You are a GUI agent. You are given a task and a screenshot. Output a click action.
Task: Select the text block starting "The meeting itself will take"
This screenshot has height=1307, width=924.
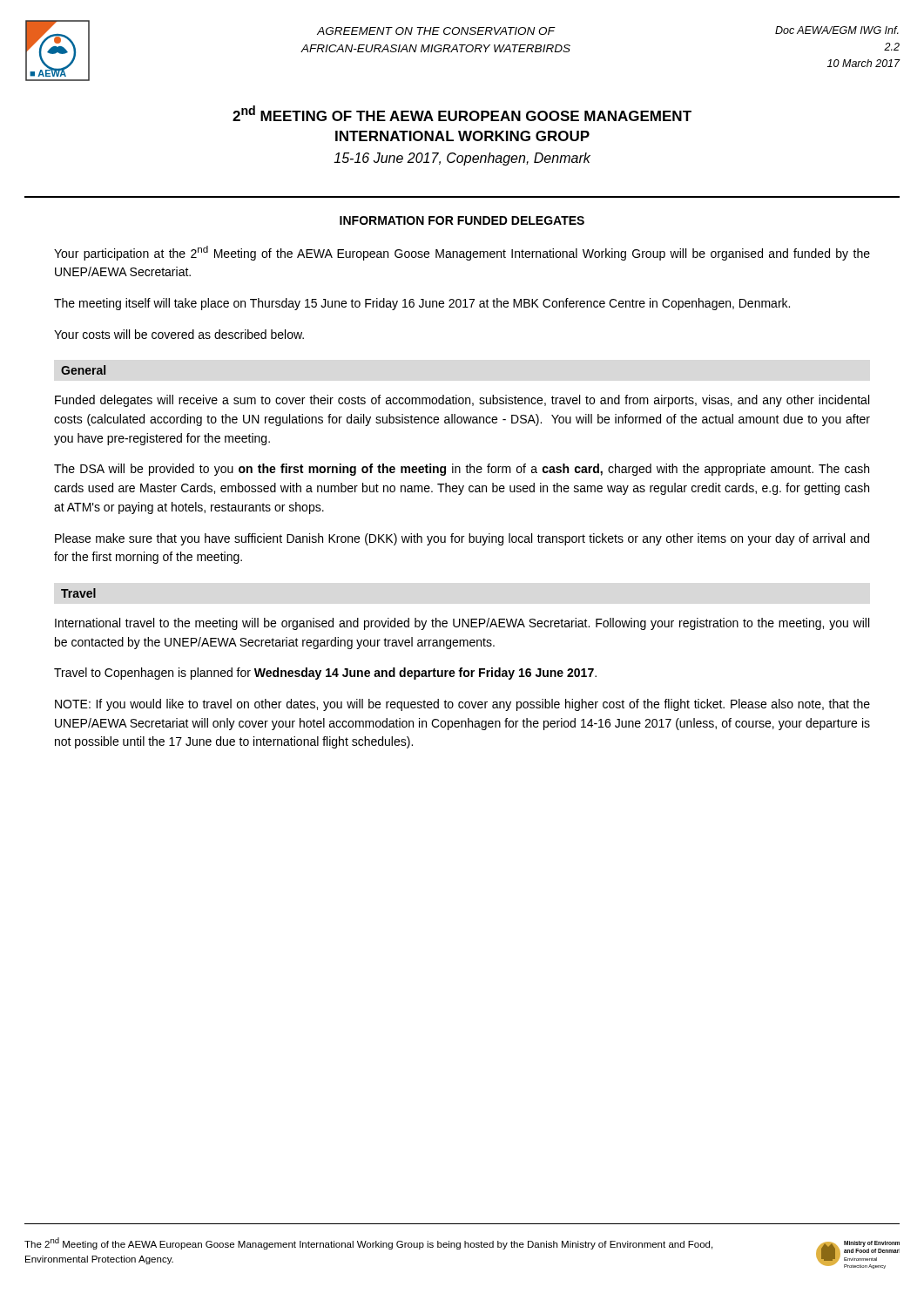[x=423, y=303]
